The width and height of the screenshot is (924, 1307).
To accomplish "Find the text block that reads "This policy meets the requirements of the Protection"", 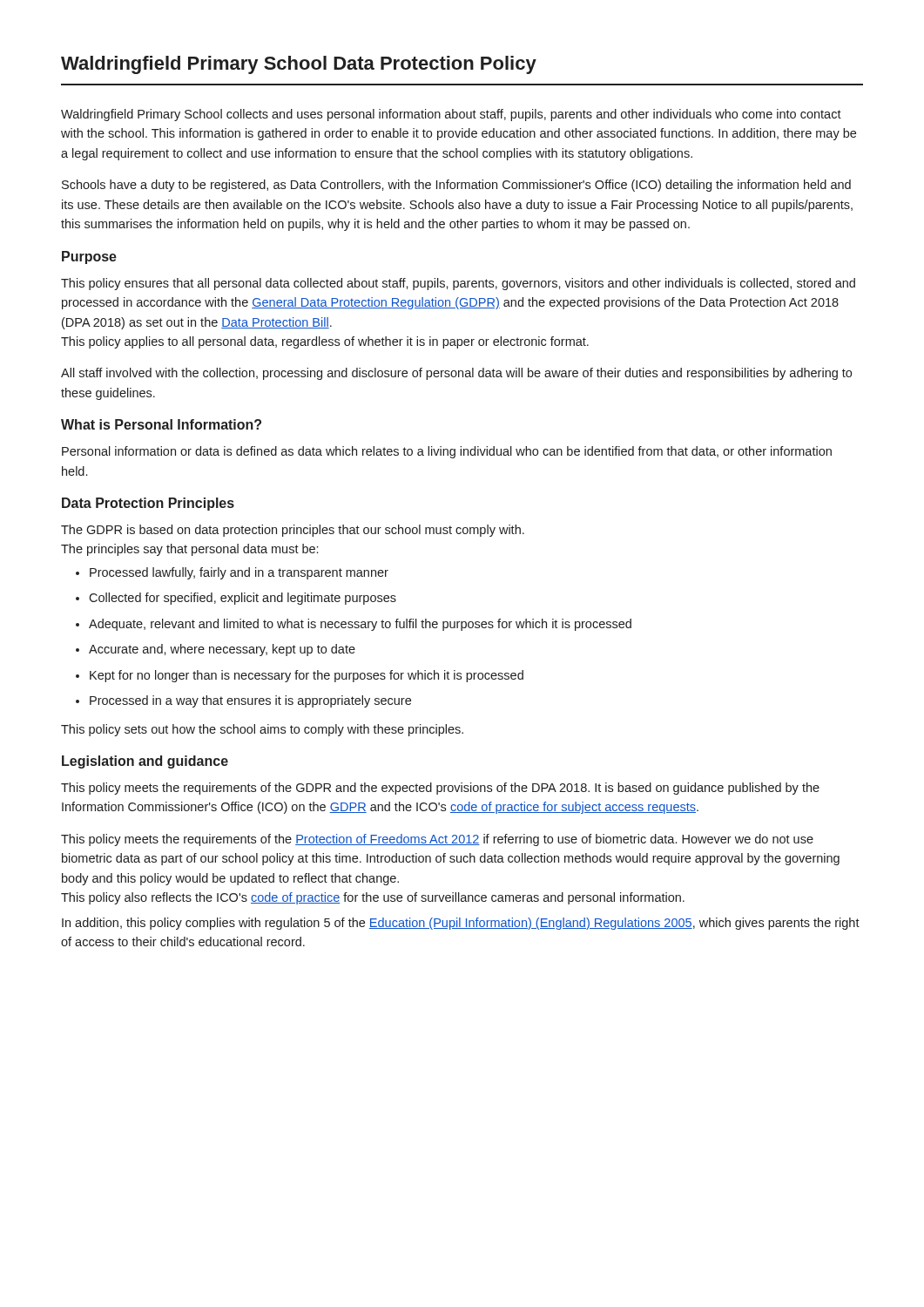I will tap(462, 869).
